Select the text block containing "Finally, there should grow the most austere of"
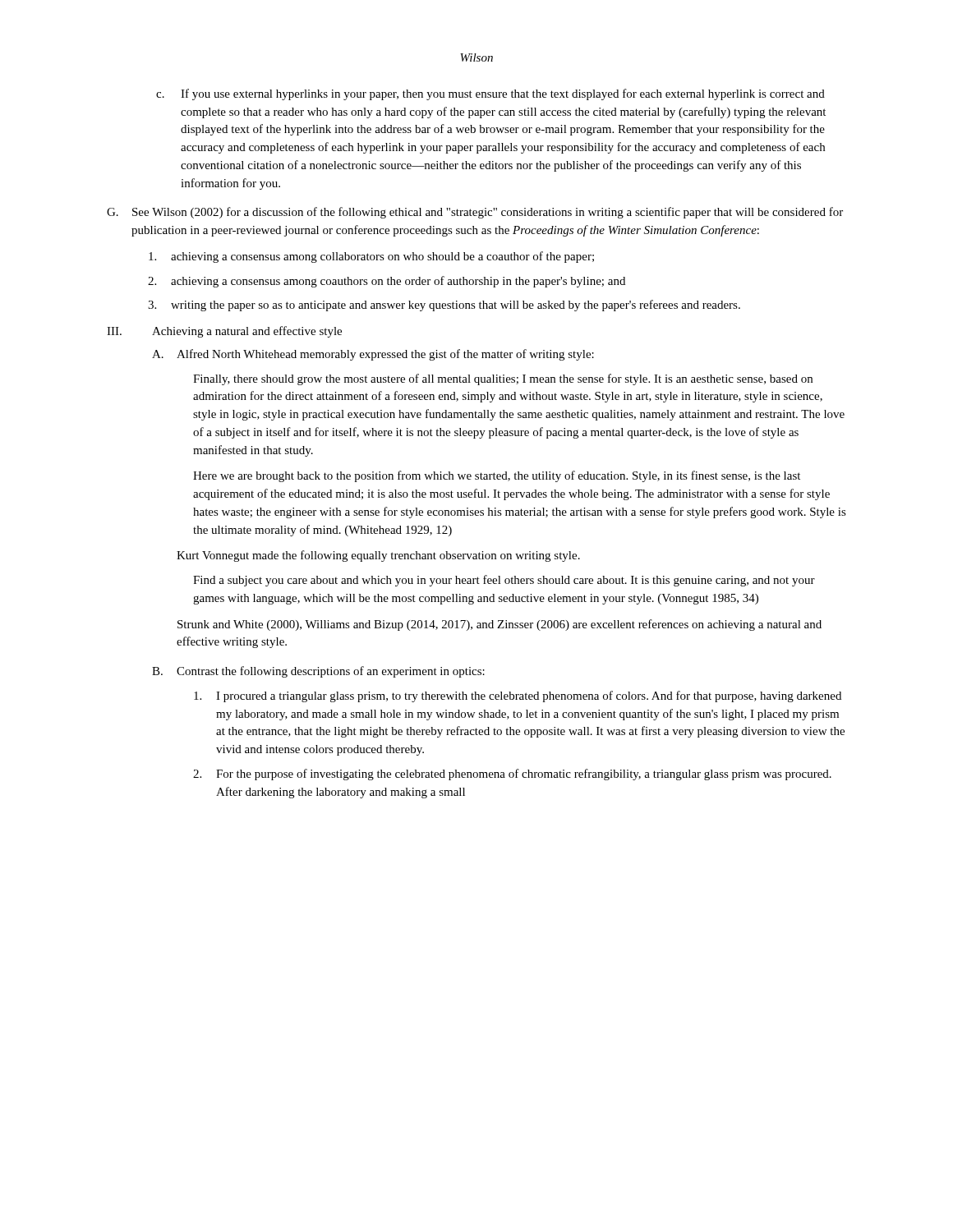The height and width of the screenshot is (1232, 953). click(x=519, y=414)
